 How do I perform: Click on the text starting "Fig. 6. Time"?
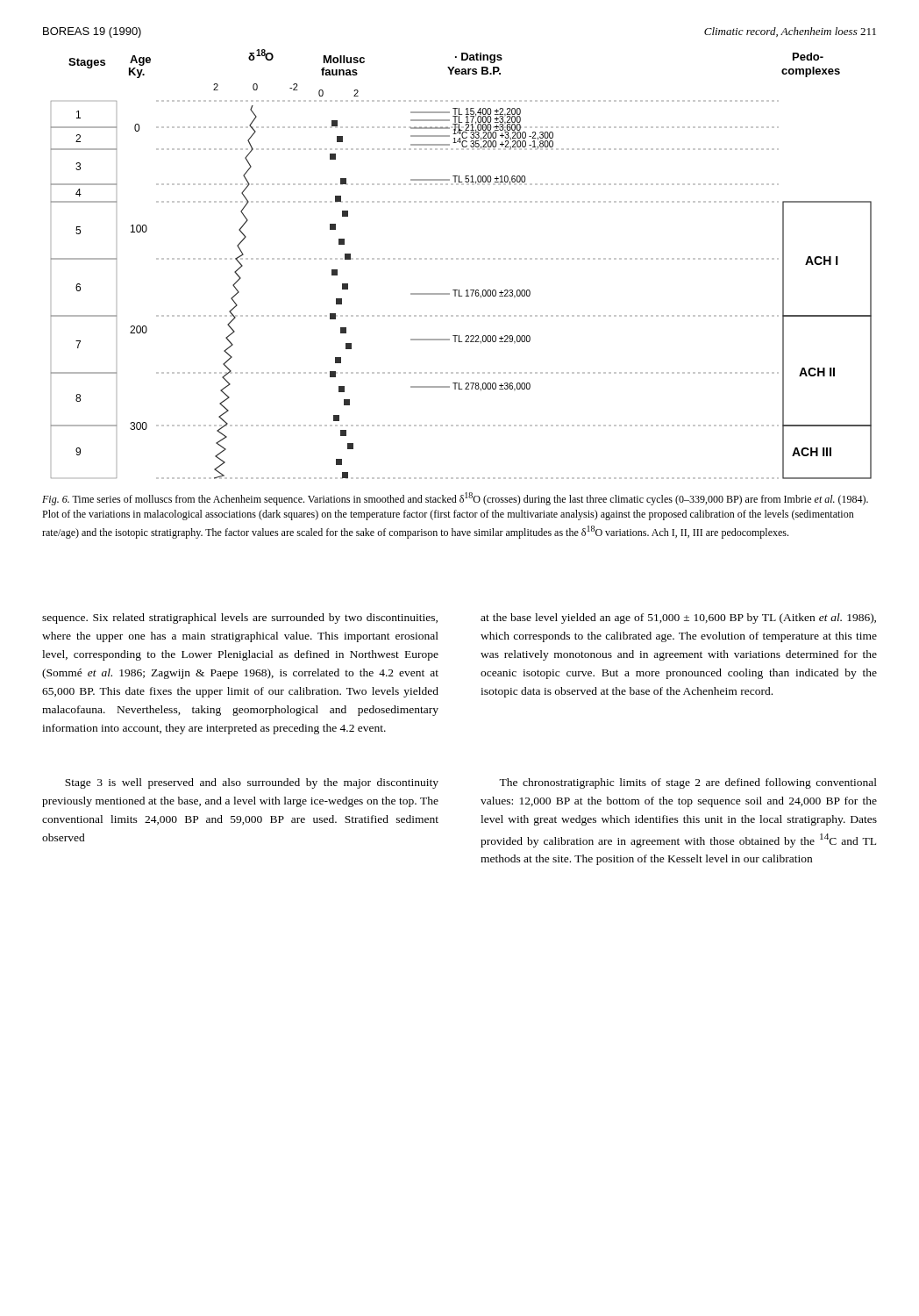[x=455, y=514]
